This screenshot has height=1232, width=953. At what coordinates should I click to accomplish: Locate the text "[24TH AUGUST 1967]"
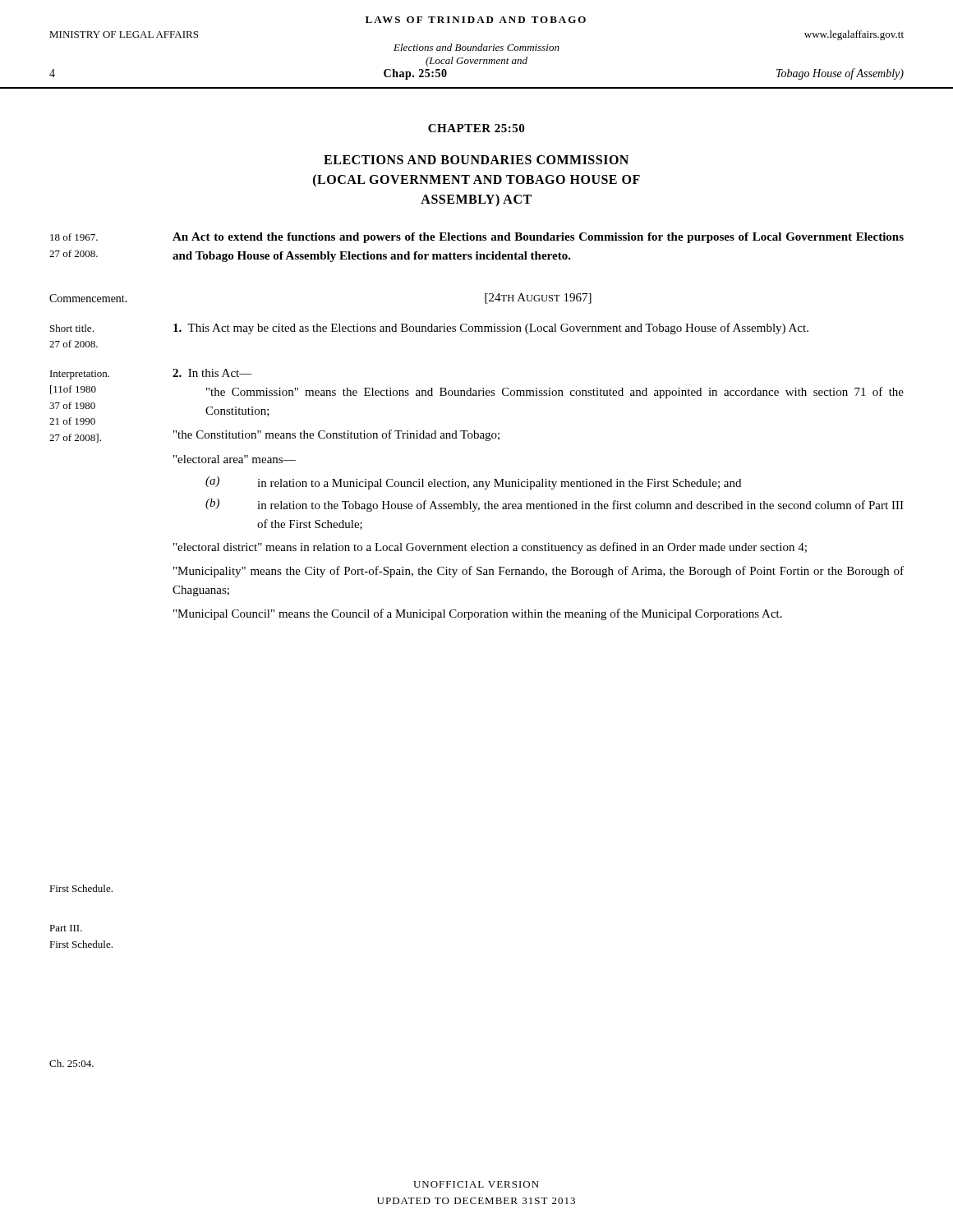coord(538,297)
